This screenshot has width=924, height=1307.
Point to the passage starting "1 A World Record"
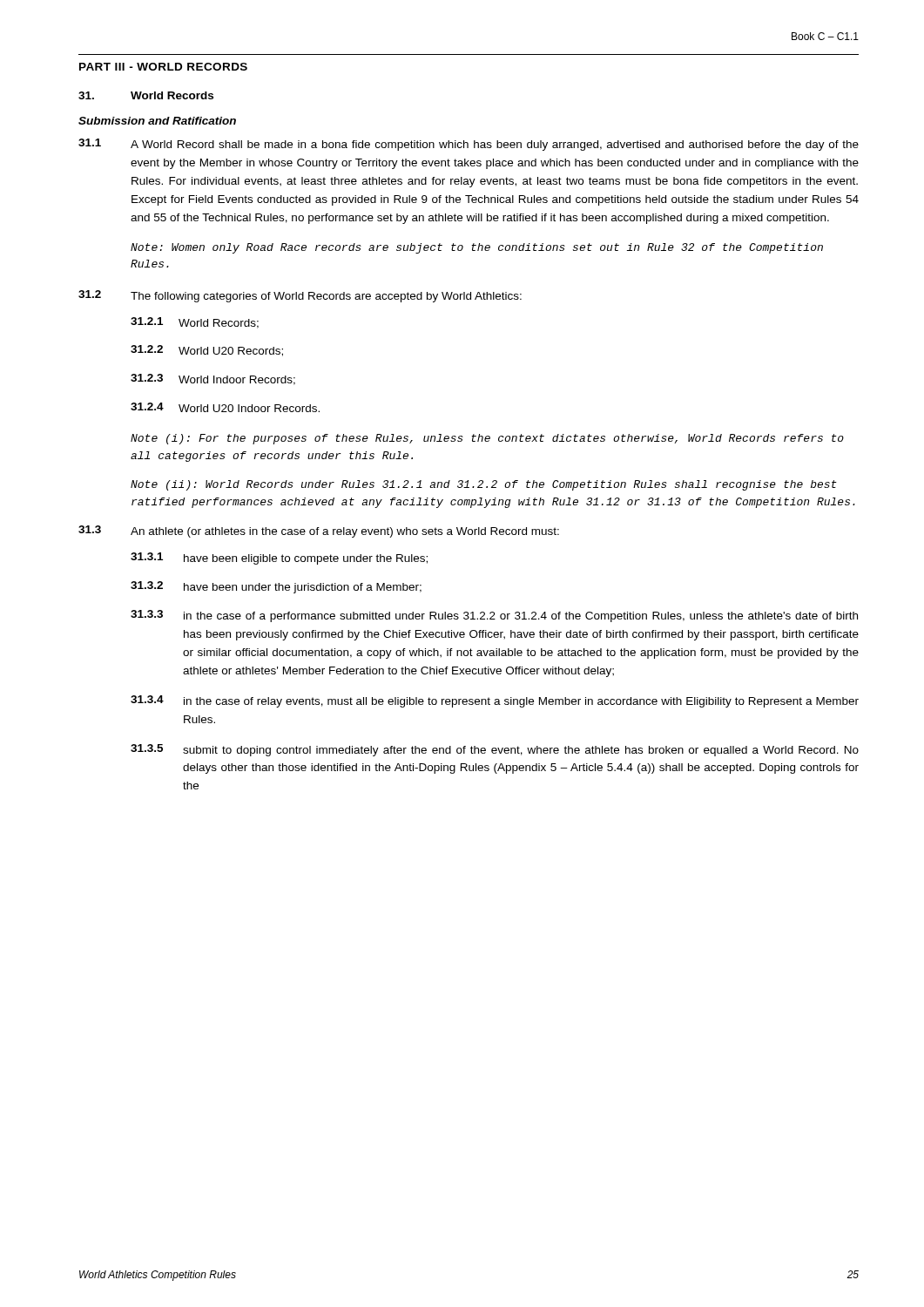469,181
